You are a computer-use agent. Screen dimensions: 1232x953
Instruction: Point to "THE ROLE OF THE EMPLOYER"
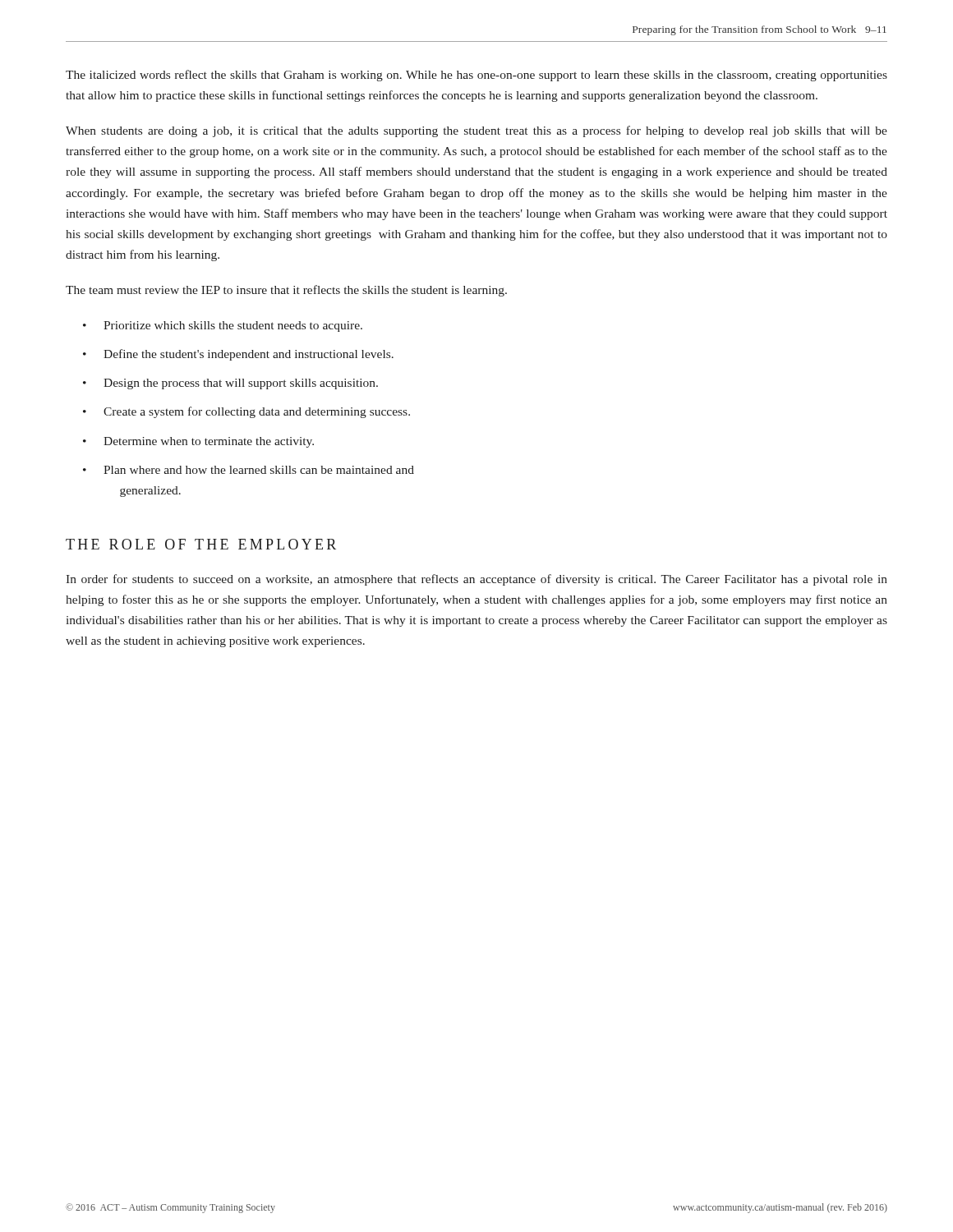point(202,544)
